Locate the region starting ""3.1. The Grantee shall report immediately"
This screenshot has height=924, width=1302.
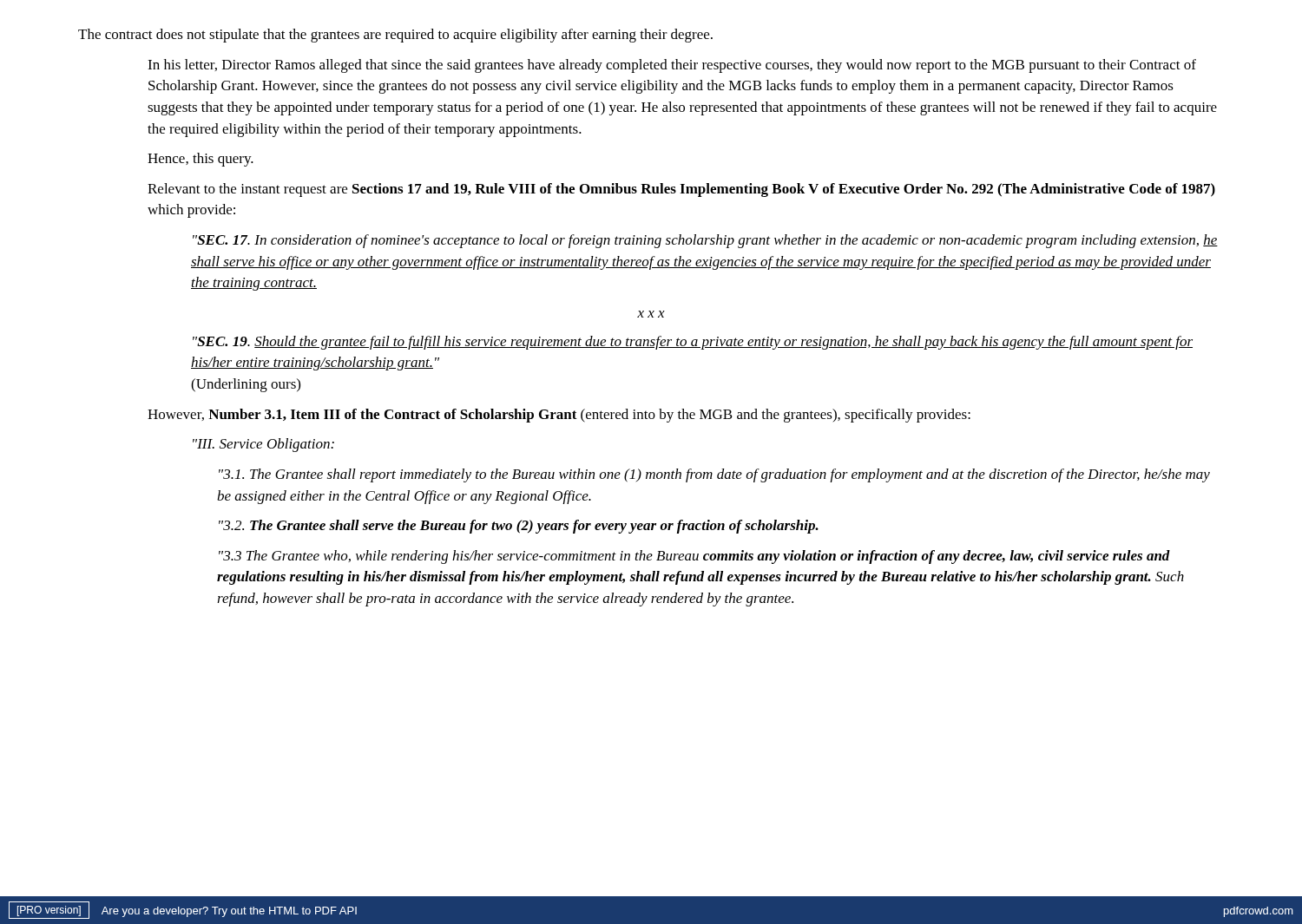click(x=713, y=485)
